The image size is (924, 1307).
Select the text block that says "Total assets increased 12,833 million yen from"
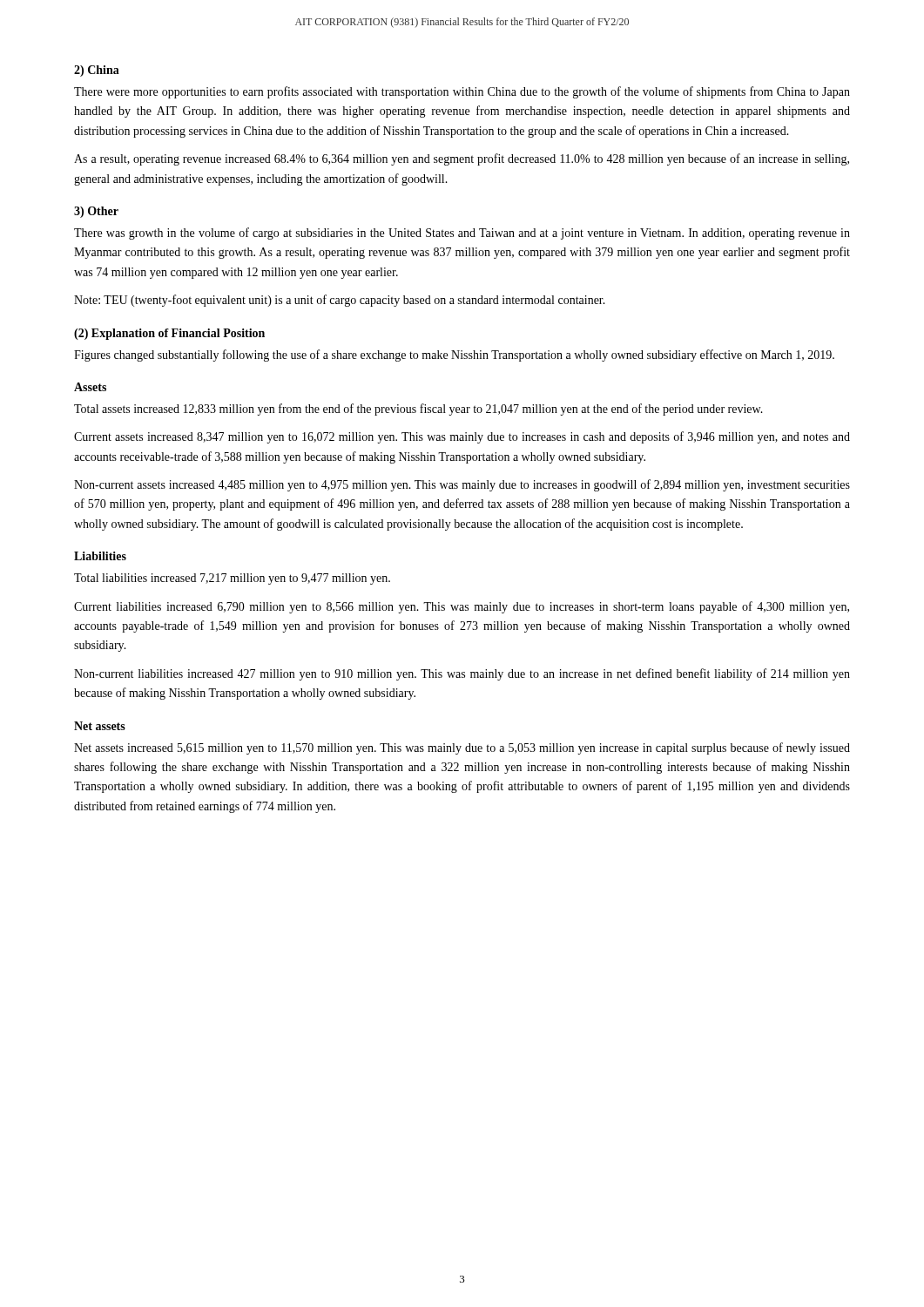click(462, 410)
